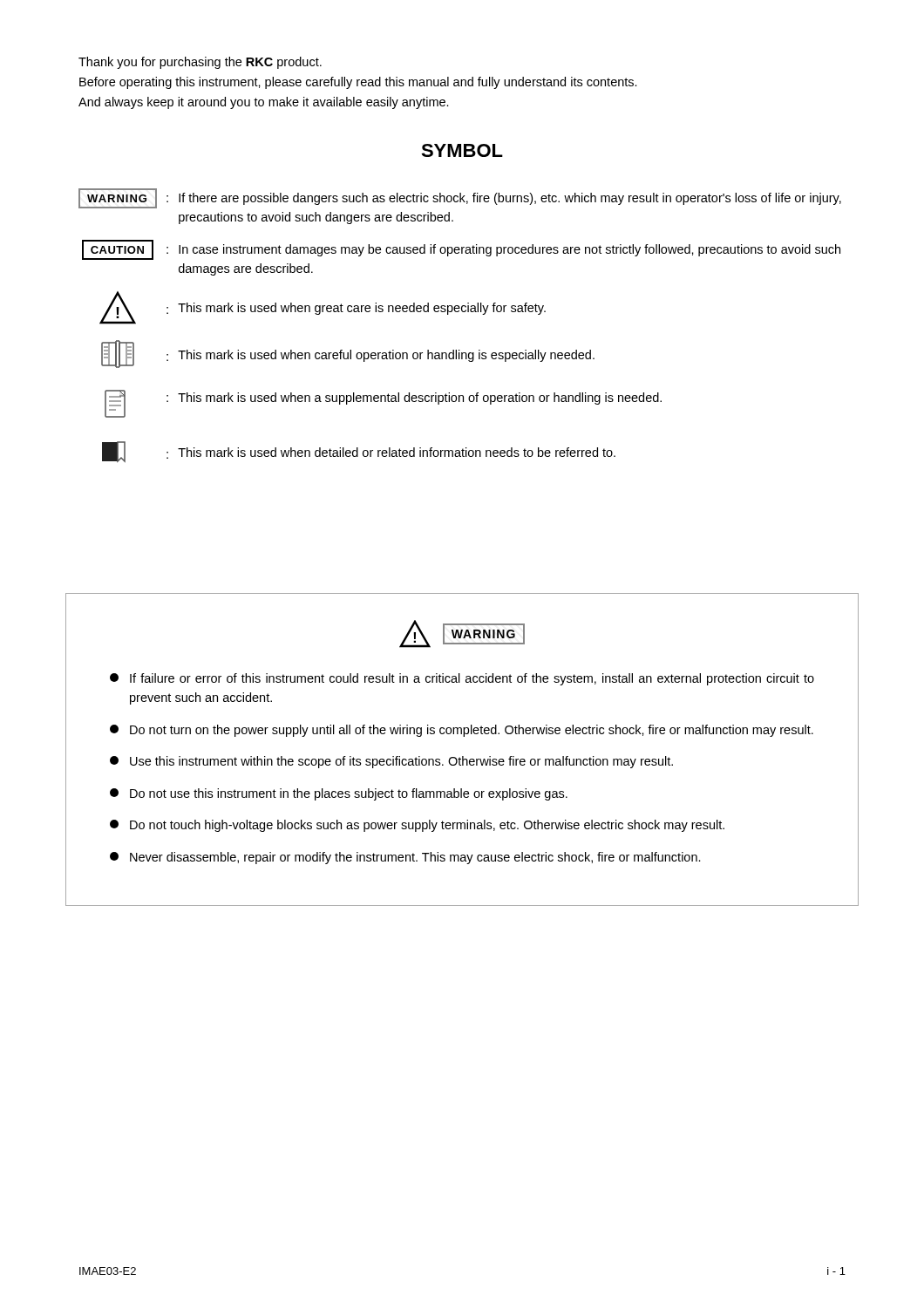This screenshot has width=924, height=1308.
Task: Click the passage that begins "Use this instrument within the"
Action: pyautogui.click(x=392, y=762)
